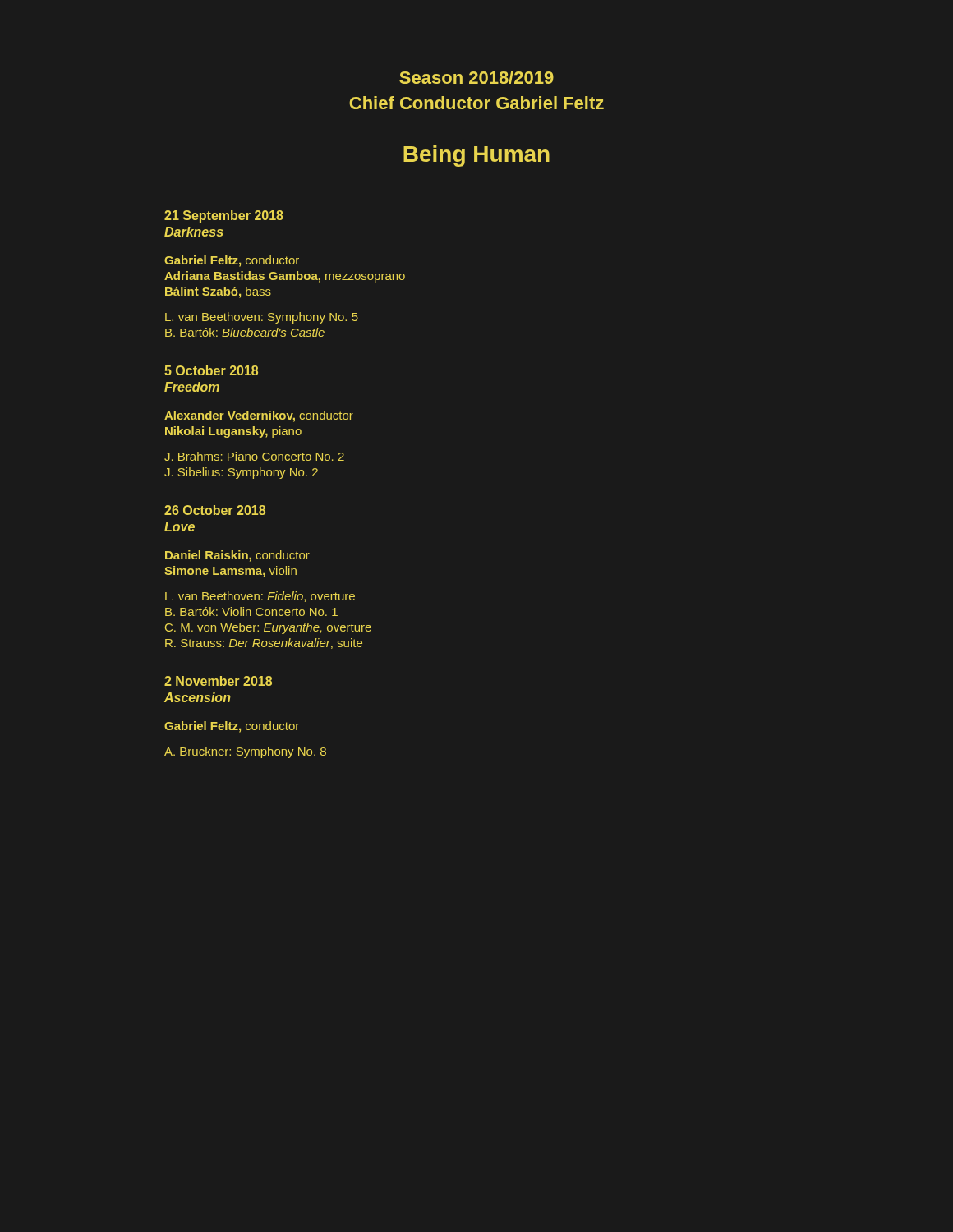Locate the text block containing "Gabriel Feltz, conductor Adriana Bastidas Gamboa, mezzosoprano"
This screenshot has width=953, height=1232.
pyautogui.click(x=232, y=261)
